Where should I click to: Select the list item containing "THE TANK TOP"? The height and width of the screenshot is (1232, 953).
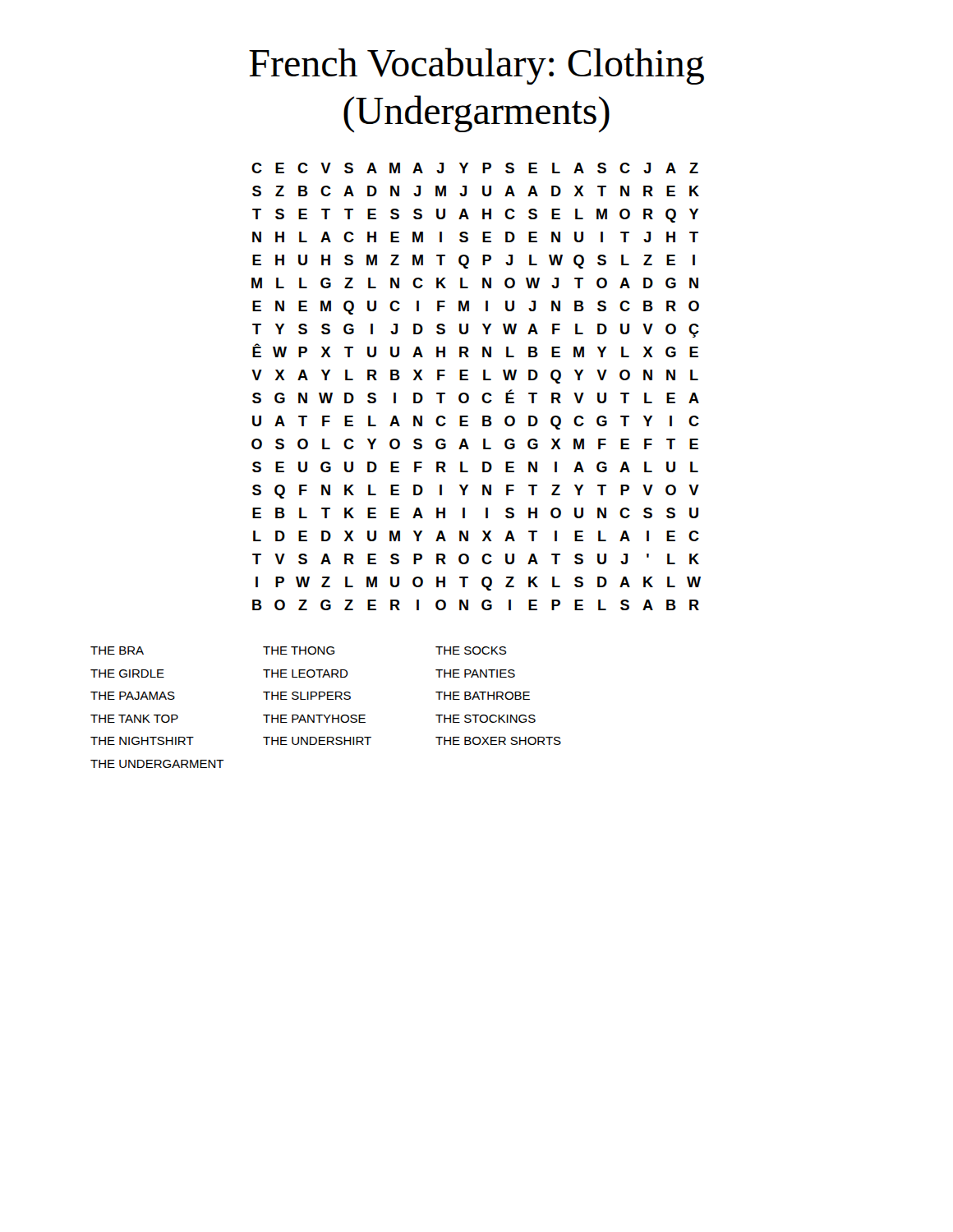(x=134, y=718)
